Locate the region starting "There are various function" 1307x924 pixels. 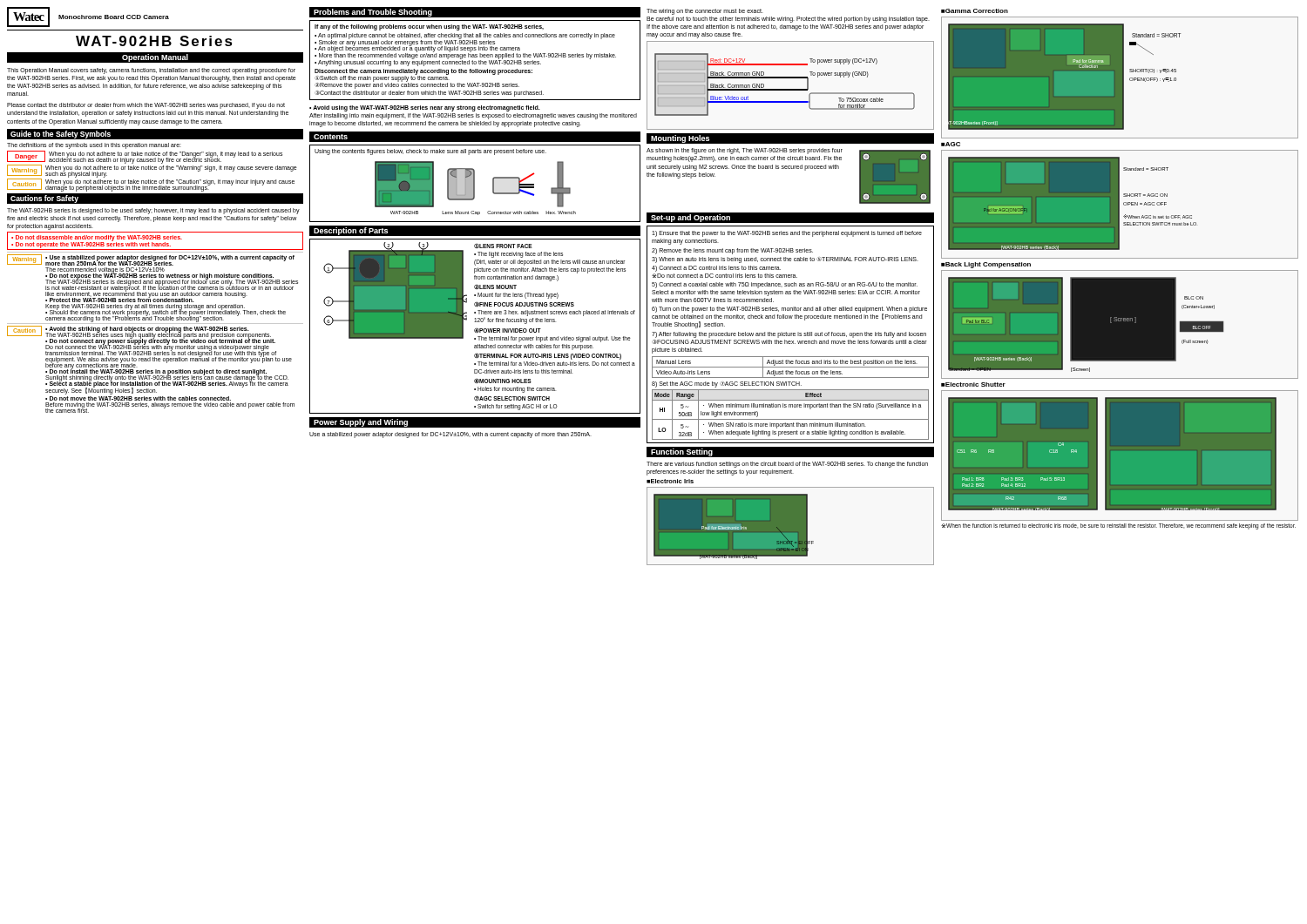[x=787, y=468]
